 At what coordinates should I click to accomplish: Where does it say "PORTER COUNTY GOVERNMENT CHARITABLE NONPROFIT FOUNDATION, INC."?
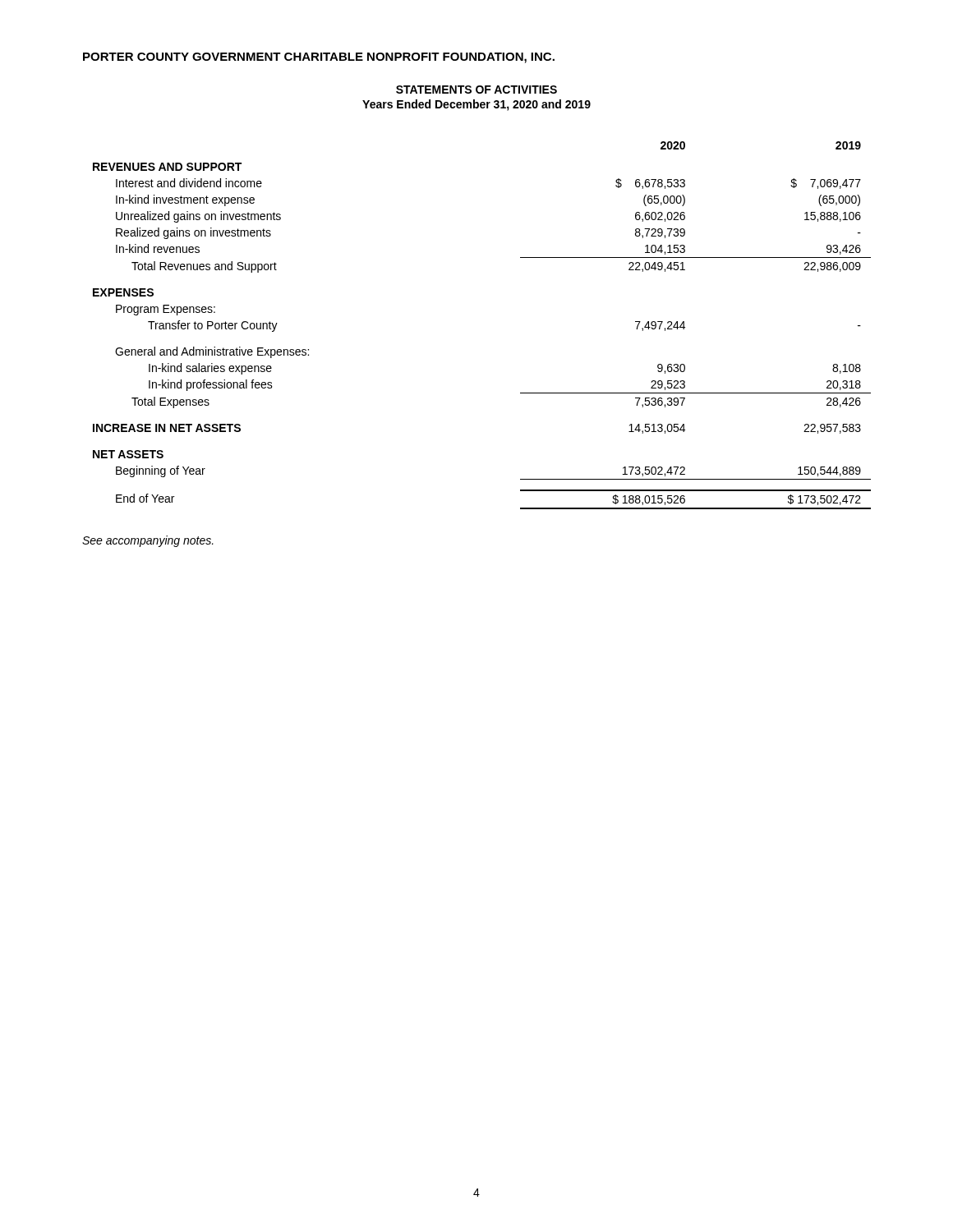tap(476, 56)
